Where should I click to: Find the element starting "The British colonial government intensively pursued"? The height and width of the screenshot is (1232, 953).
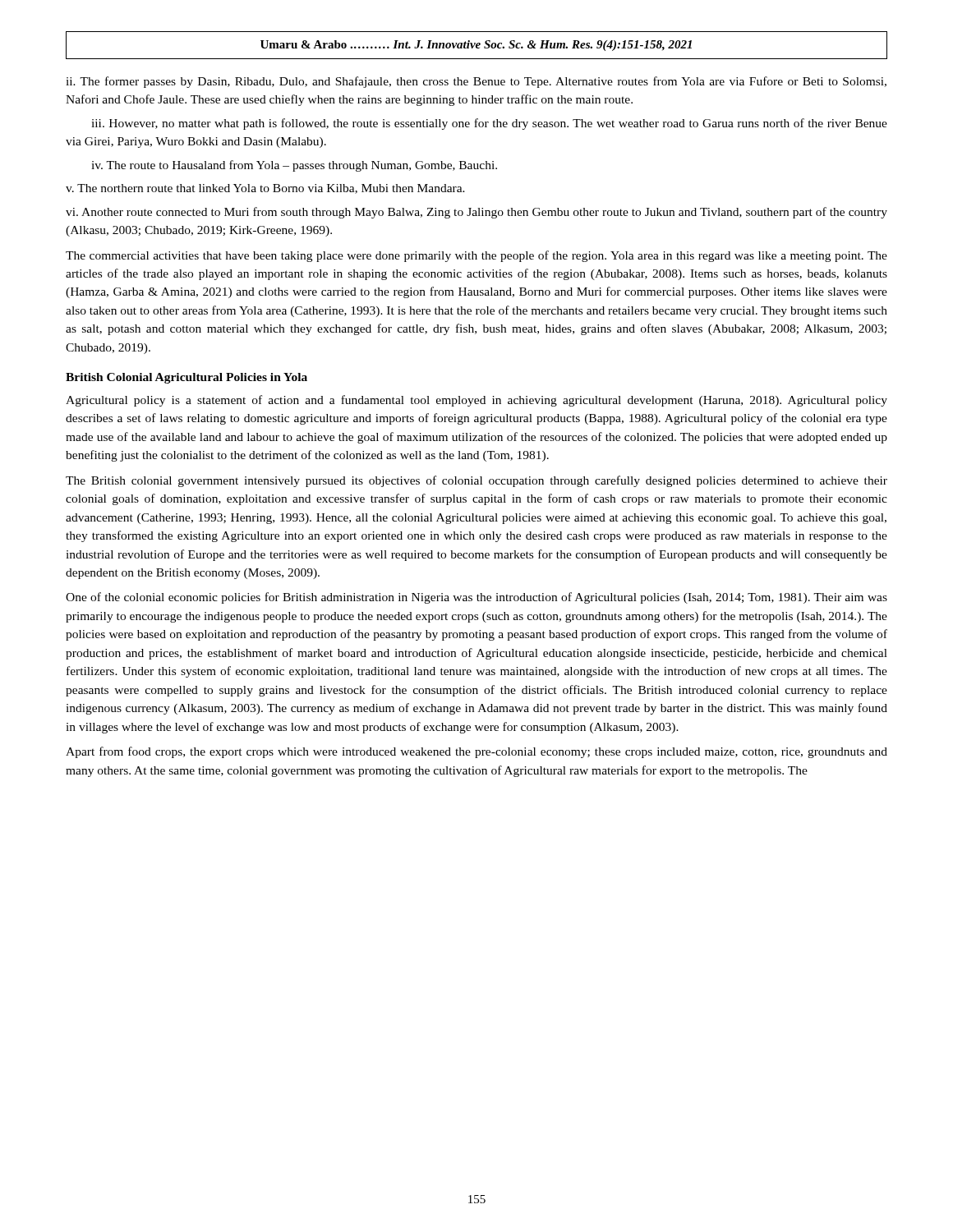[476, 526]
